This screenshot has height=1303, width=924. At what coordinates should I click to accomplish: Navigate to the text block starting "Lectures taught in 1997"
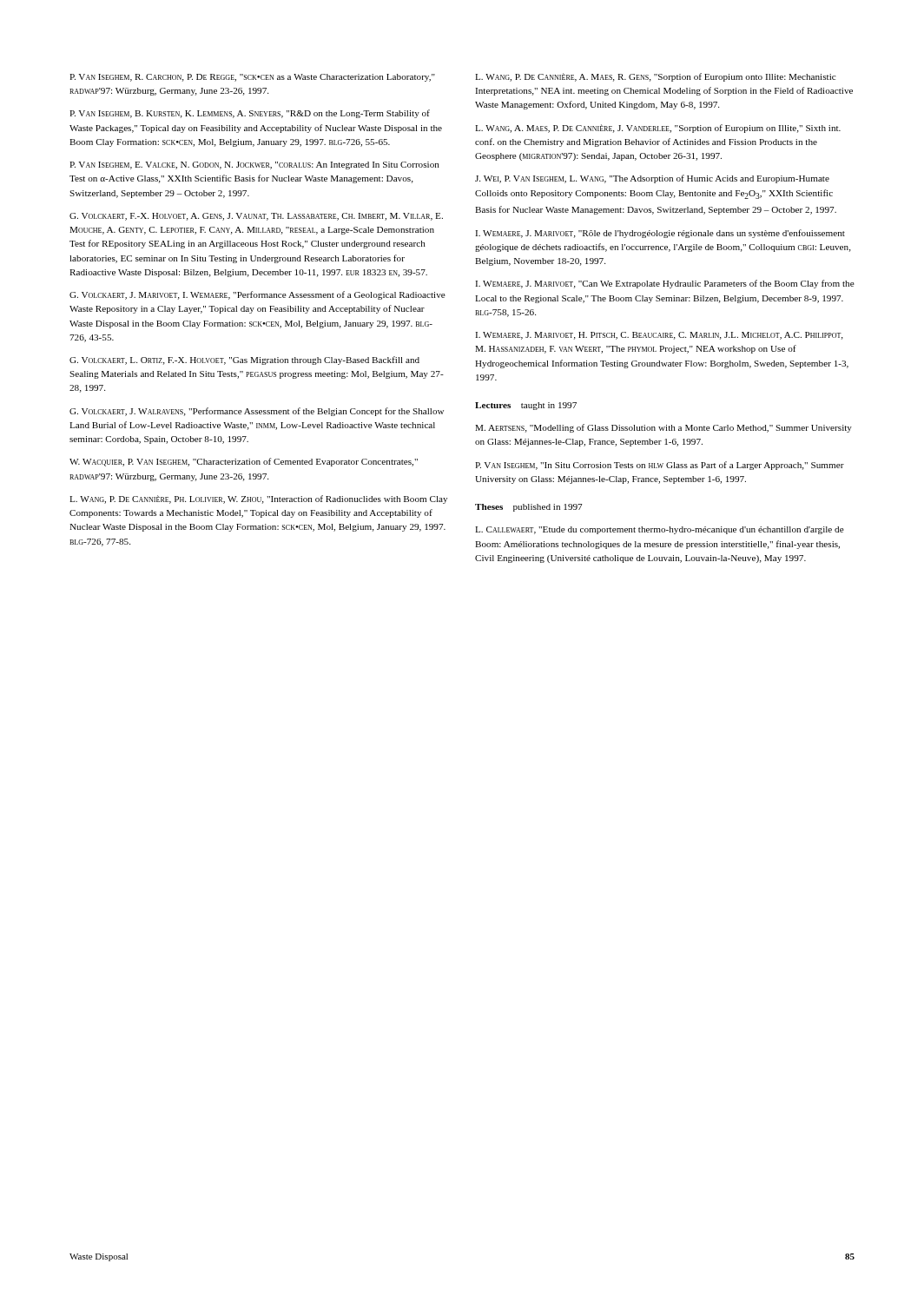(526, 405)
